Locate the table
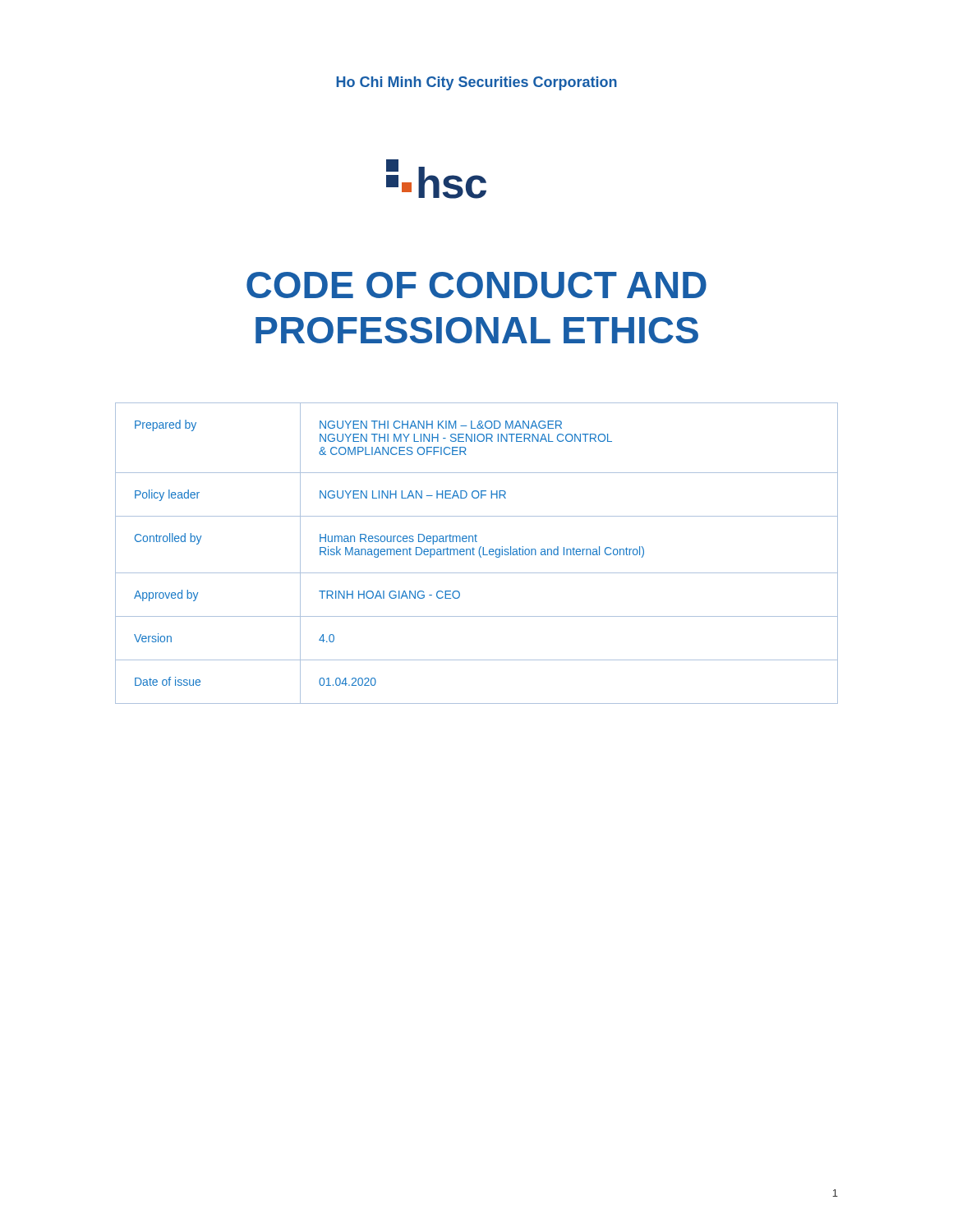This screenshot has width=953, height=1232. [476, 553]
